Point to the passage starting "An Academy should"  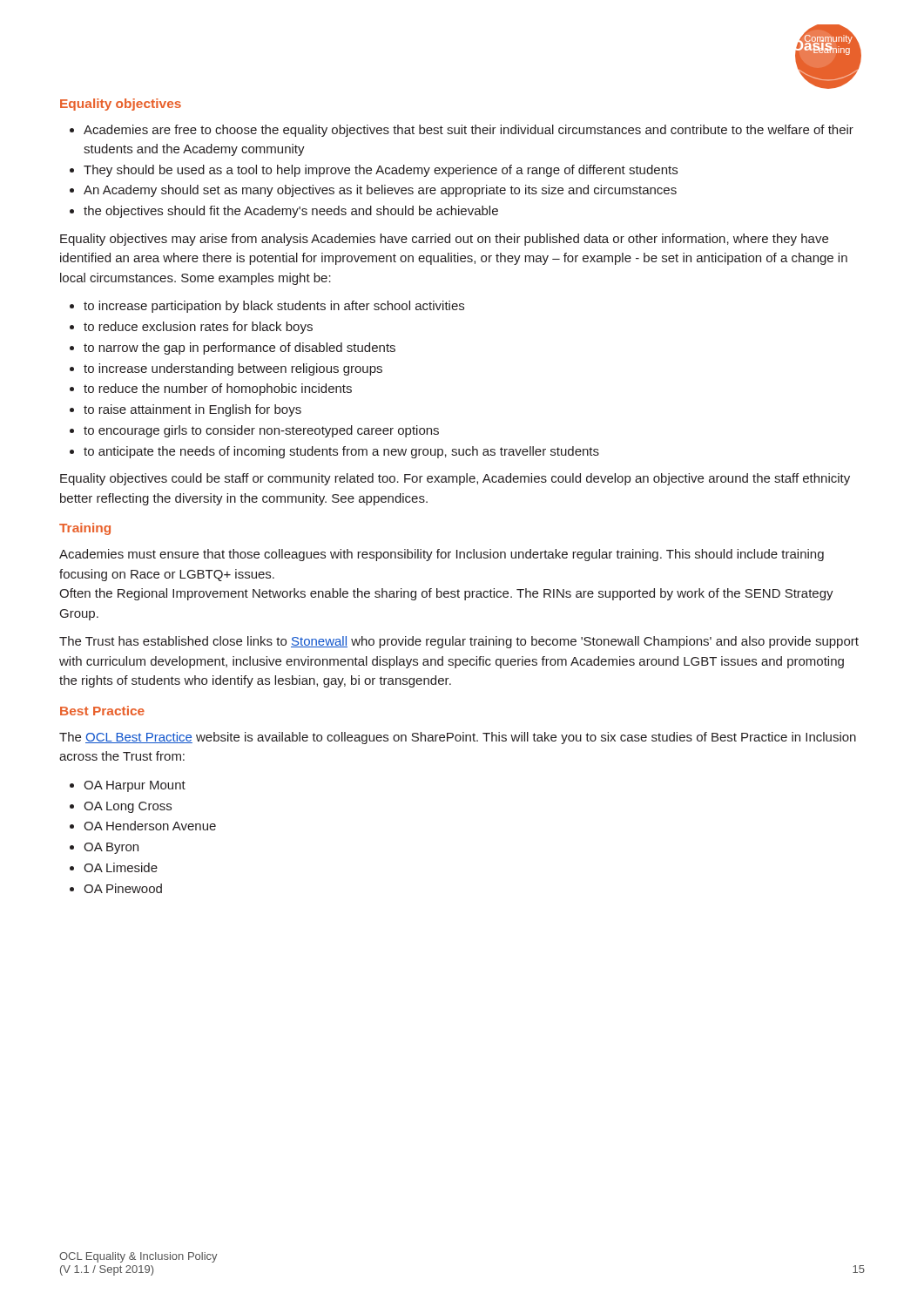(462, 190)
